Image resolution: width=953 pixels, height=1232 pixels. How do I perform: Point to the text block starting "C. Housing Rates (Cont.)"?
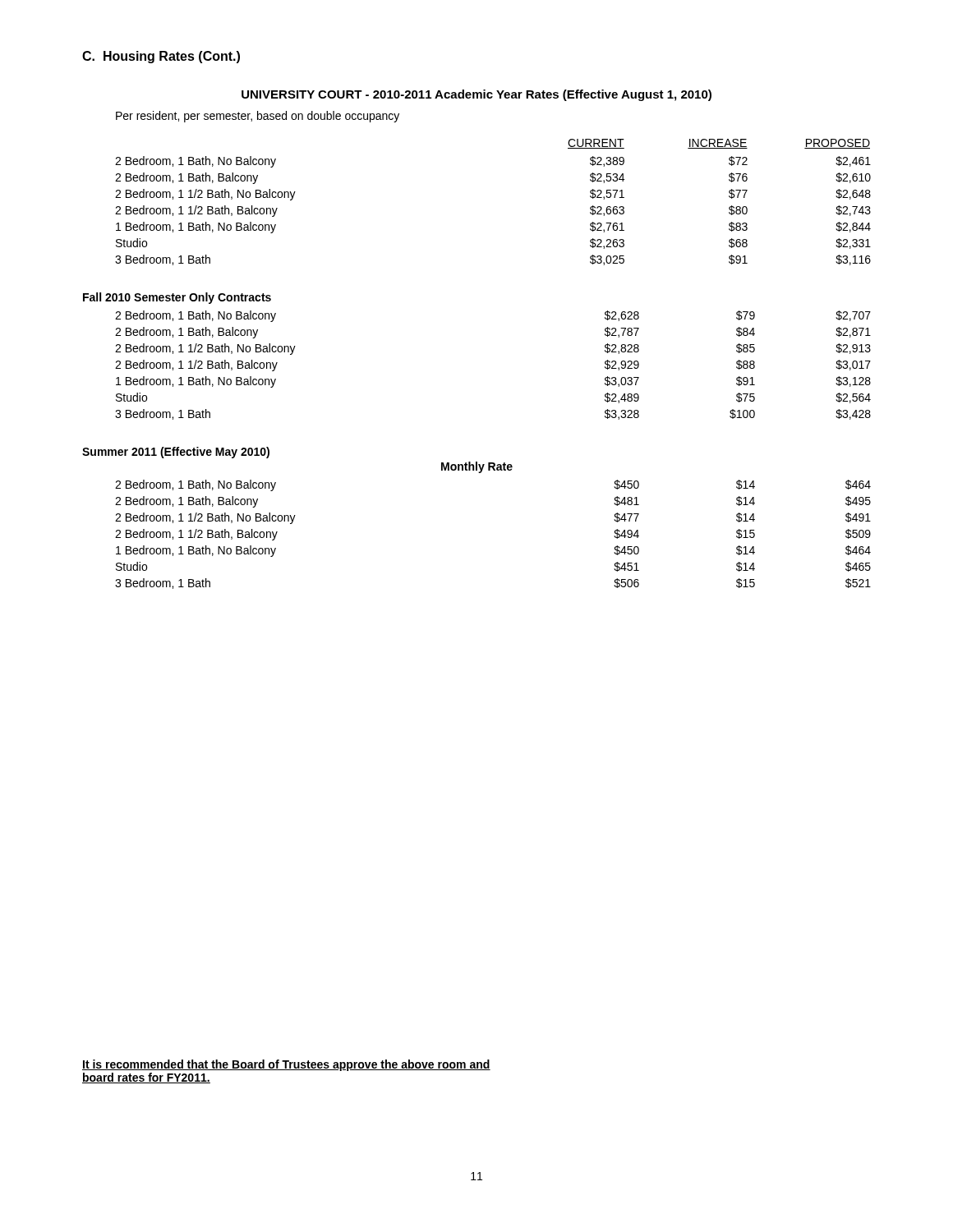coord(161,56)
